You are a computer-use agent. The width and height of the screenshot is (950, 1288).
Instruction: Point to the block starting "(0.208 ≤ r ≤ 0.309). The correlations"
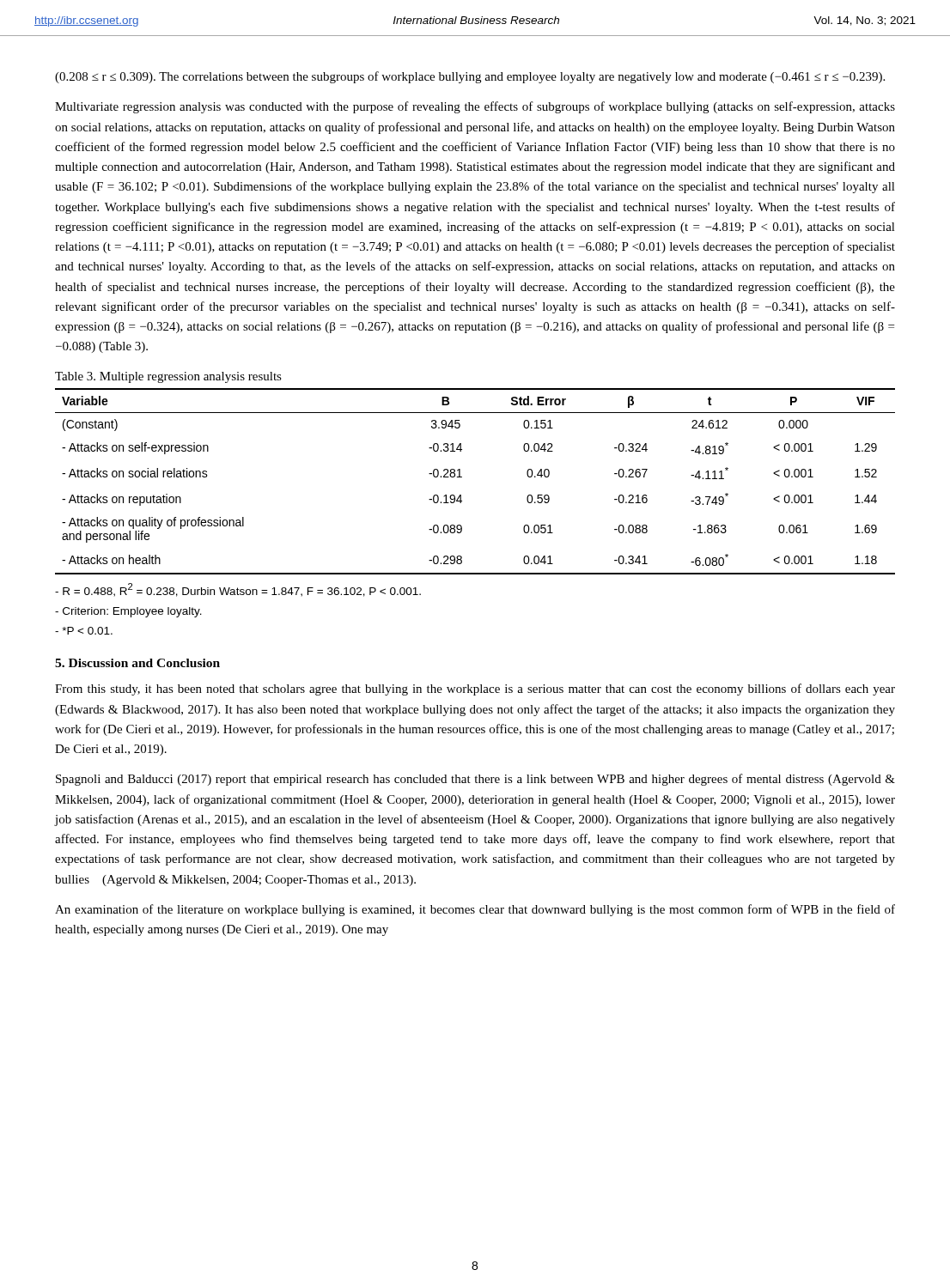pyautogui.click(x=475, y=77)
